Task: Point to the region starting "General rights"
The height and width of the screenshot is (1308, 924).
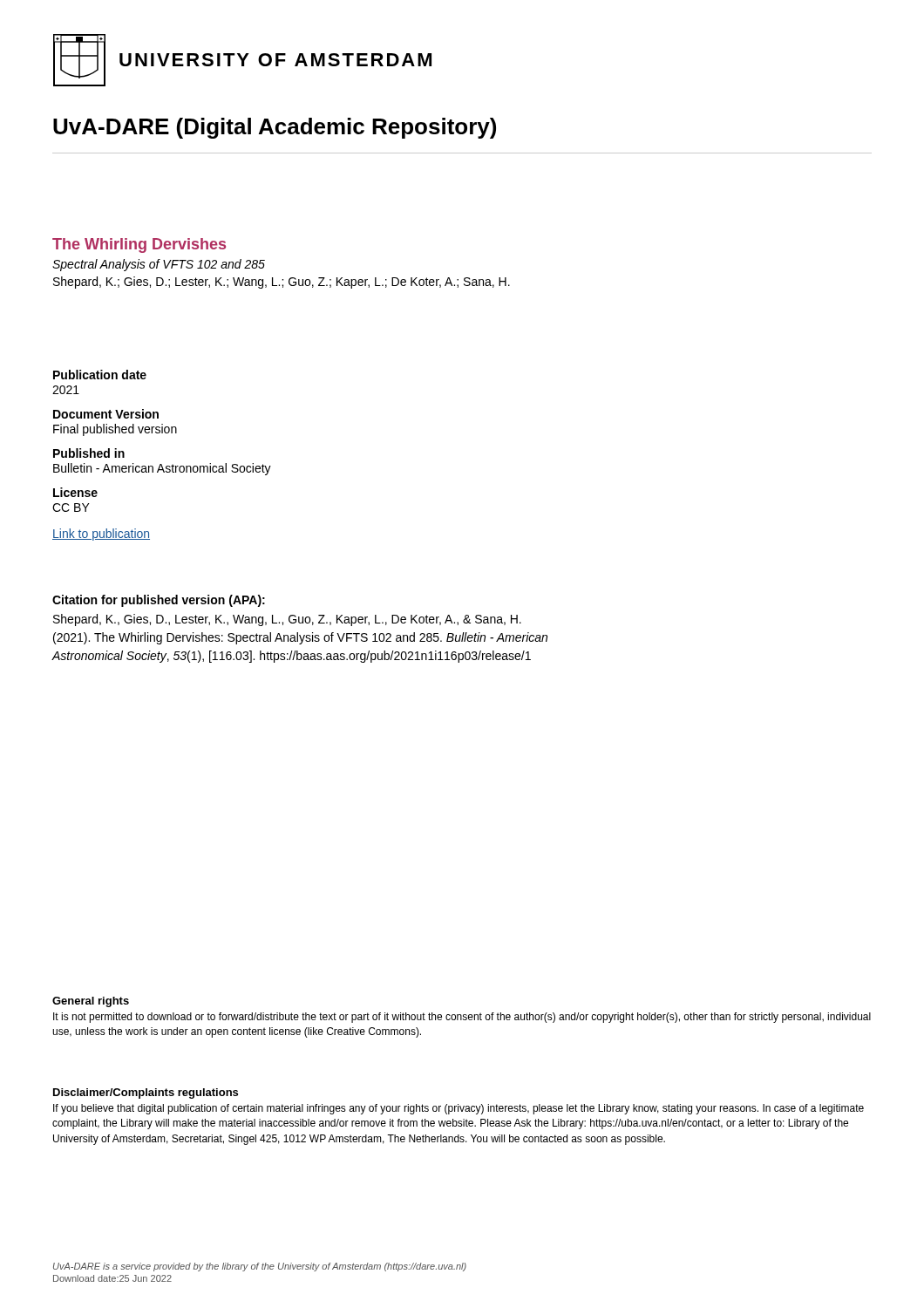Action: pyautogui.click(x=91, y=1002)
